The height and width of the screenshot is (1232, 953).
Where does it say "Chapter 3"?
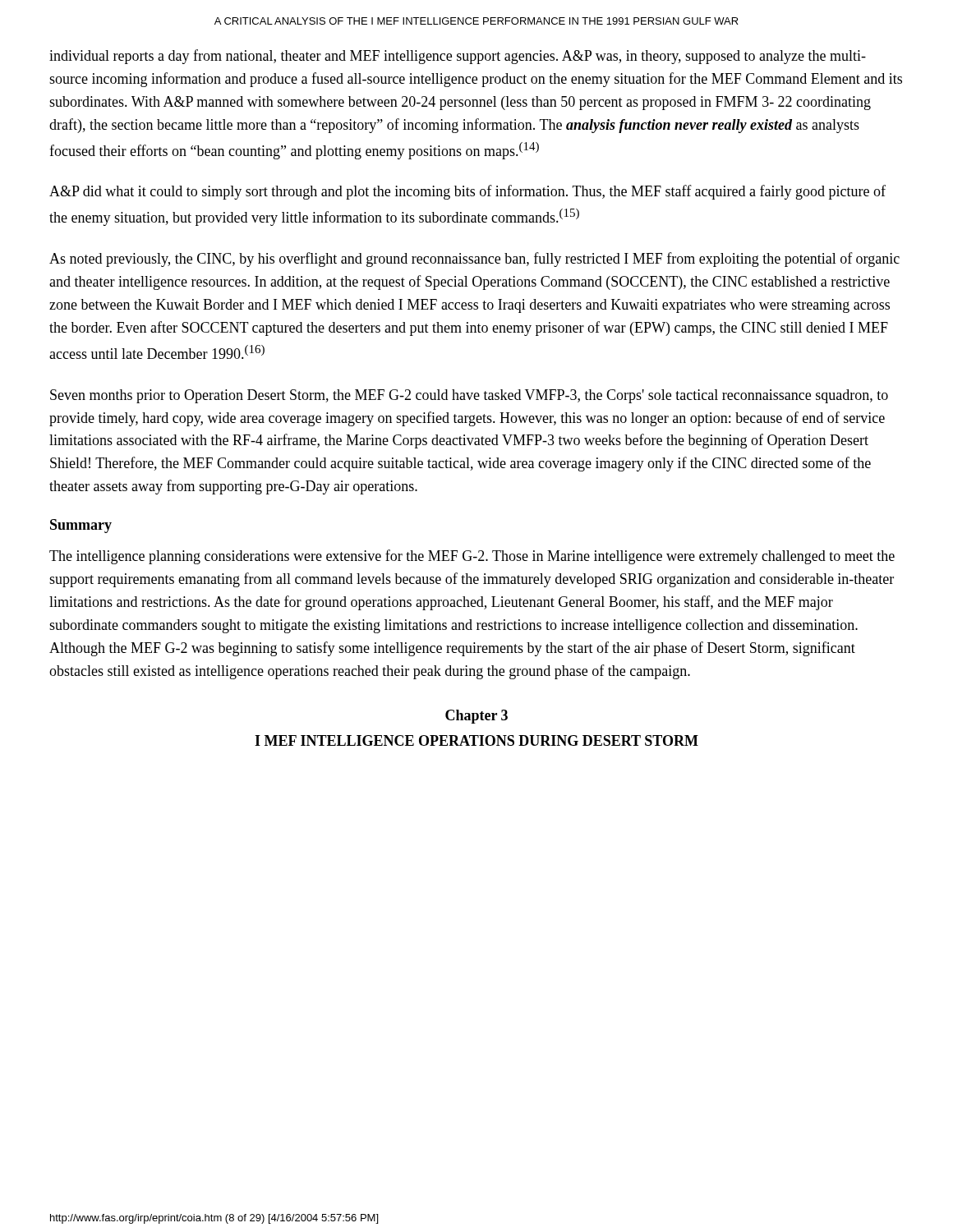(476, 716)
